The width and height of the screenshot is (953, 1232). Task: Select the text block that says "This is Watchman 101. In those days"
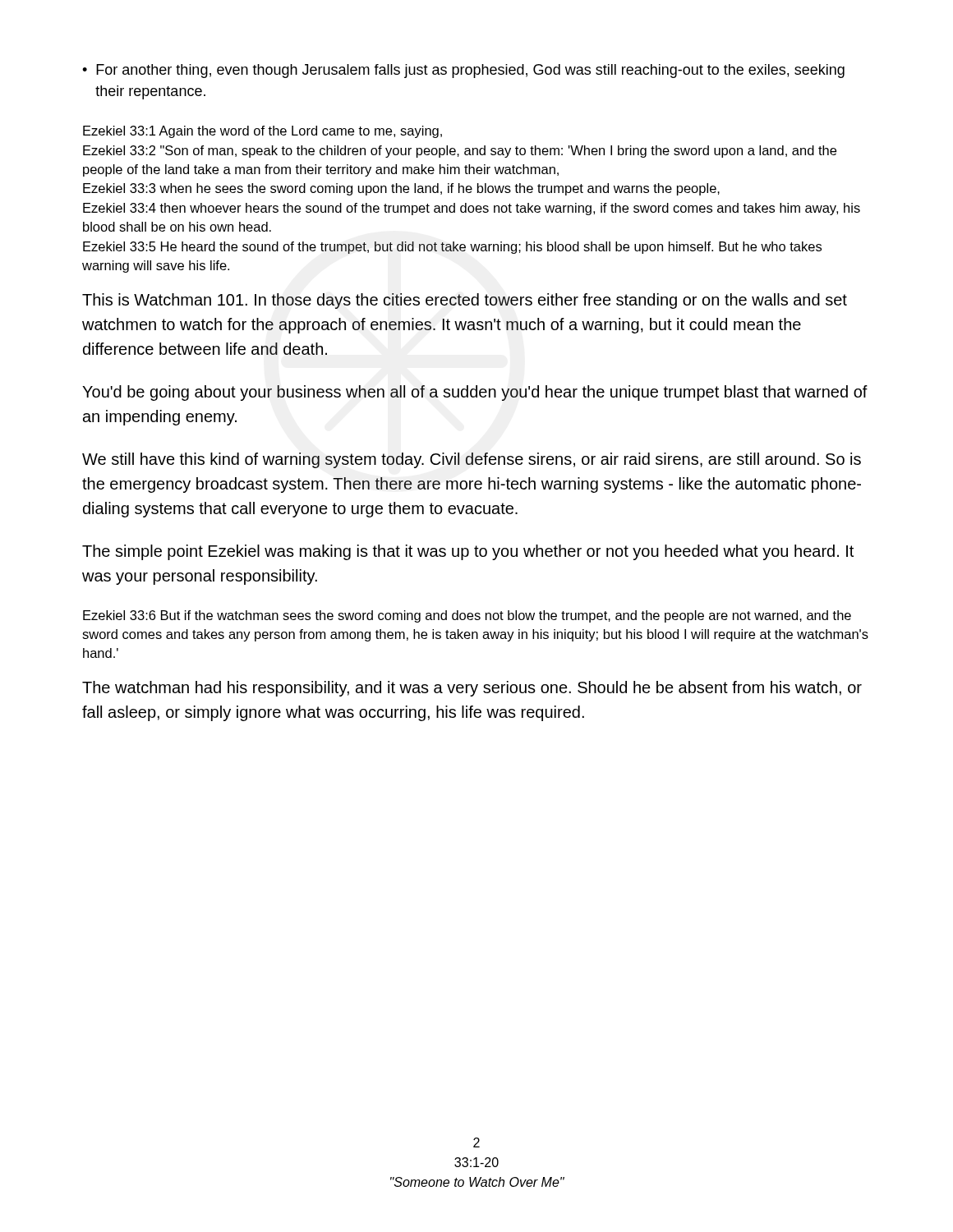(x=465, y=324)
